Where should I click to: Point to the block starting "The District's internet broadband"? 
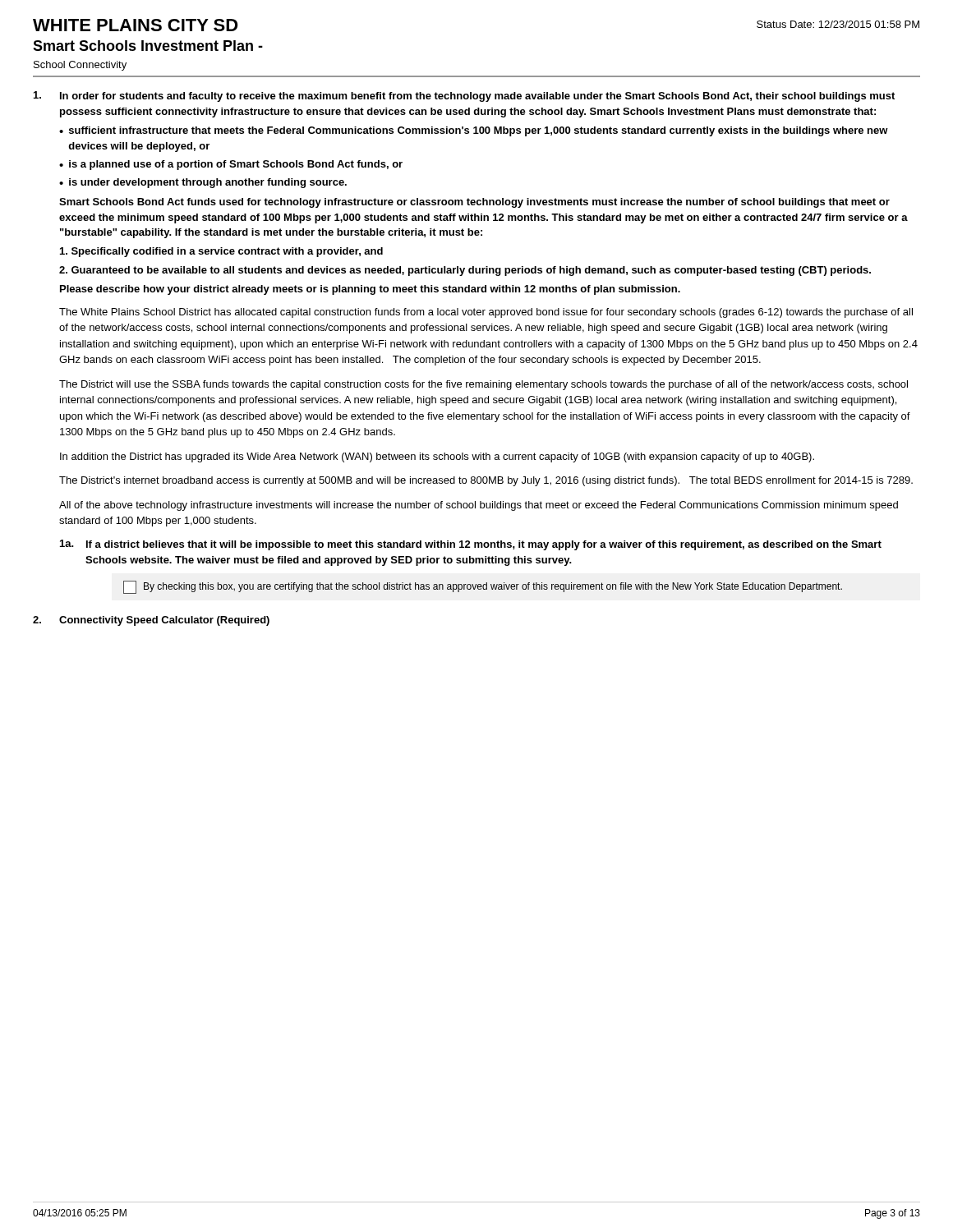[x=486, y=480]
